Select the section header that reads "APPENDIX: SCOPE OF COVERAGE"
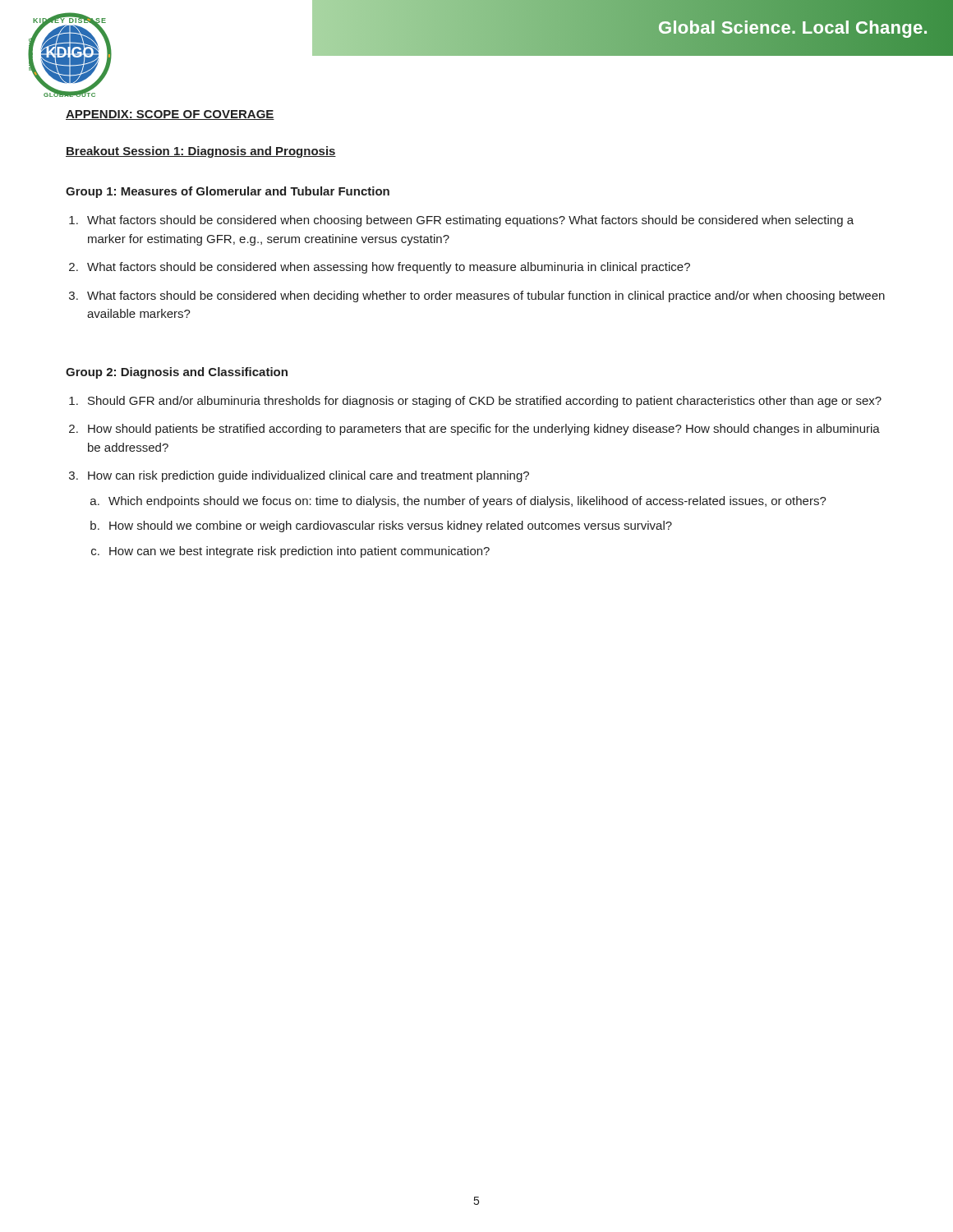 pos(170,114)
